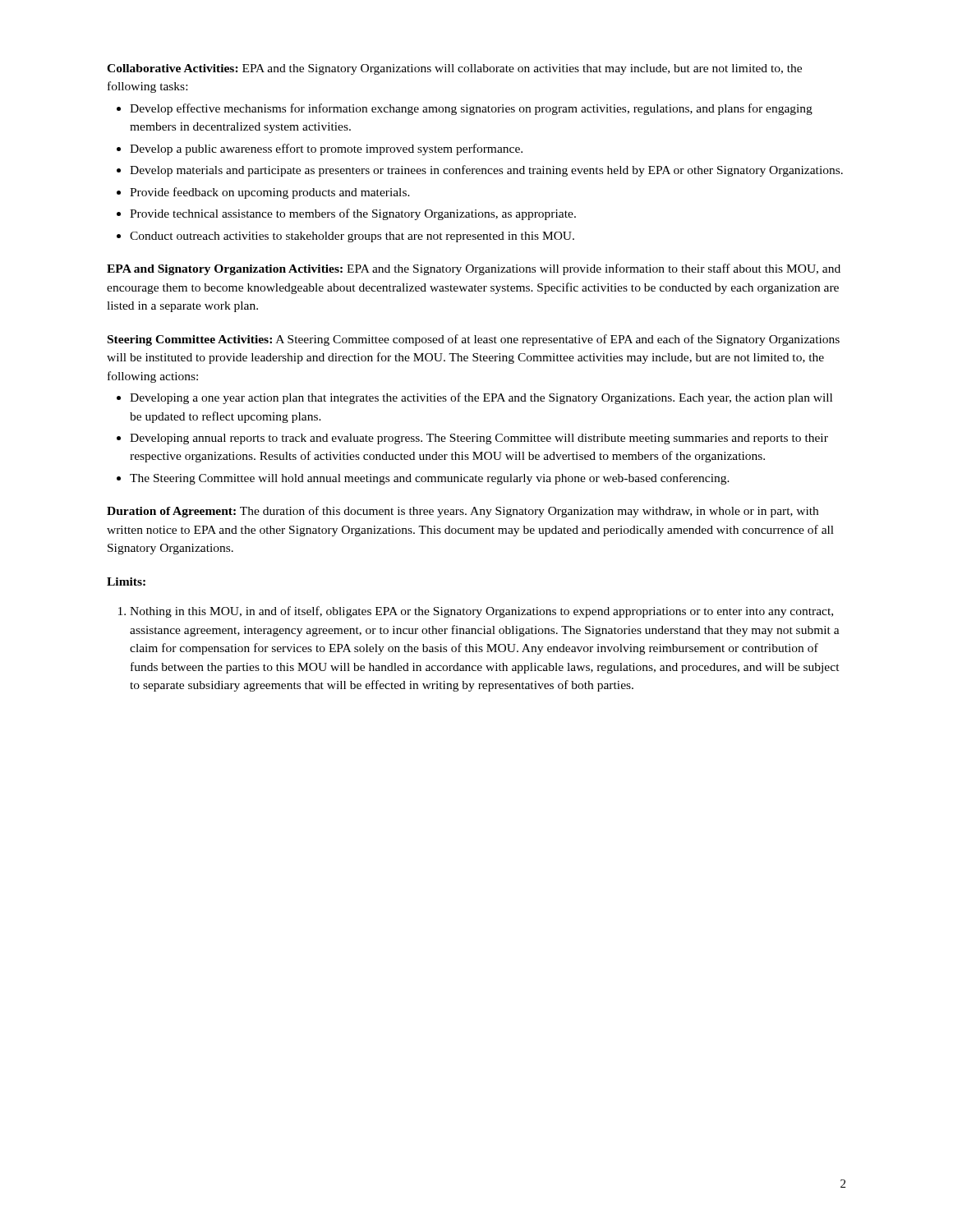This screenshot has width=953, height=1232.
Task: Select the text block that reads "EPA and Signatory Organization Activities: EPA and the"
Action: 474,287
